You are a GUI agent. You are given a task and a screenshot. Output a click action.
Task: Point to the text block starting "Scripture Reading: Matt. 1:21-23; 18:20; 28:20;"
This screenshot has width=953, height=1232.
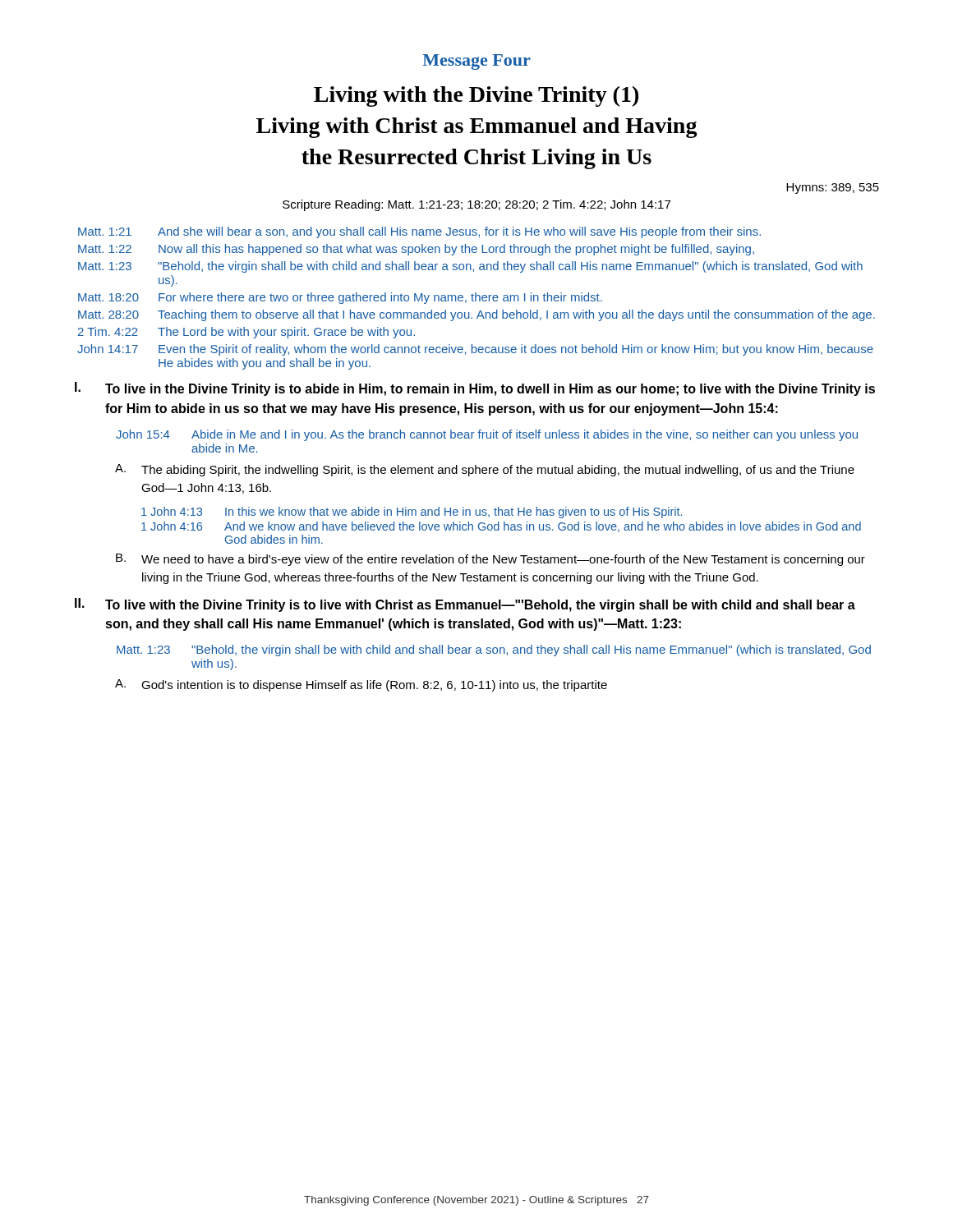(x=476, y=204)
